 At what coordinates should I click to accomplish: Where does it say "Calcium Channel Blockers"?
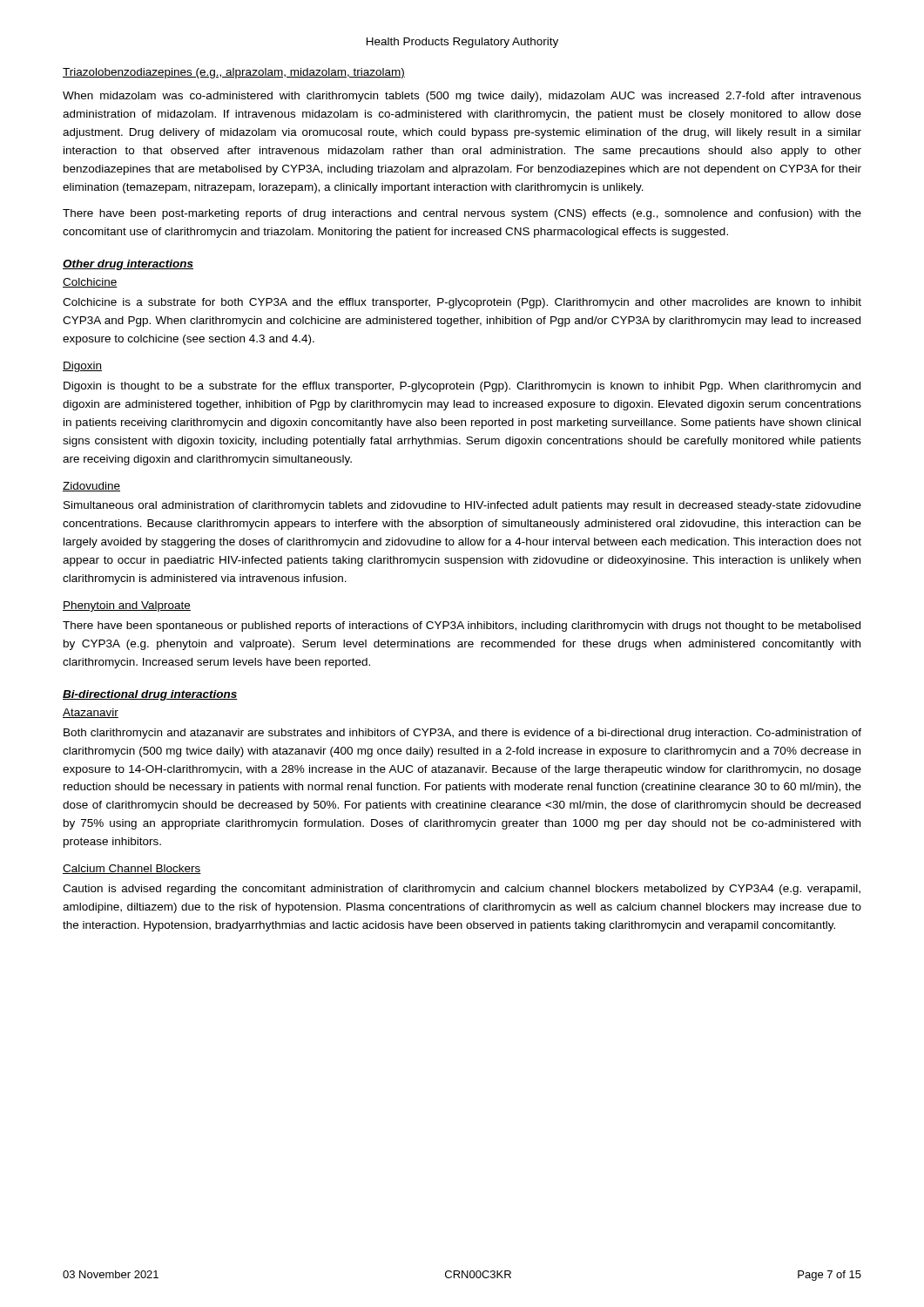click(x=132, y=868)
